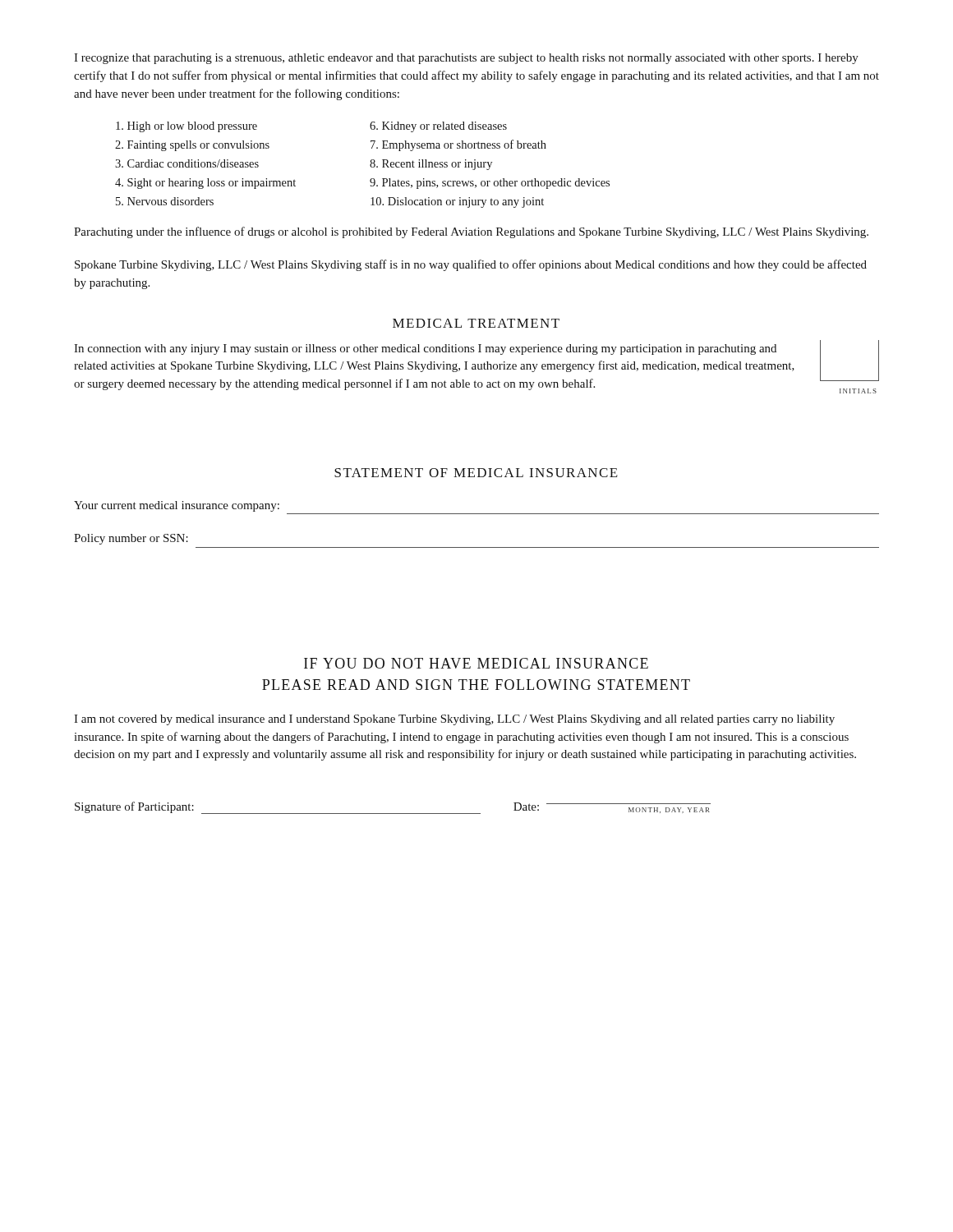Screen dimensions: 1232x953
Task: Click on the text starting "STATEMENT OF MEDICAL INSURANCE"
Action: (476, 472)
